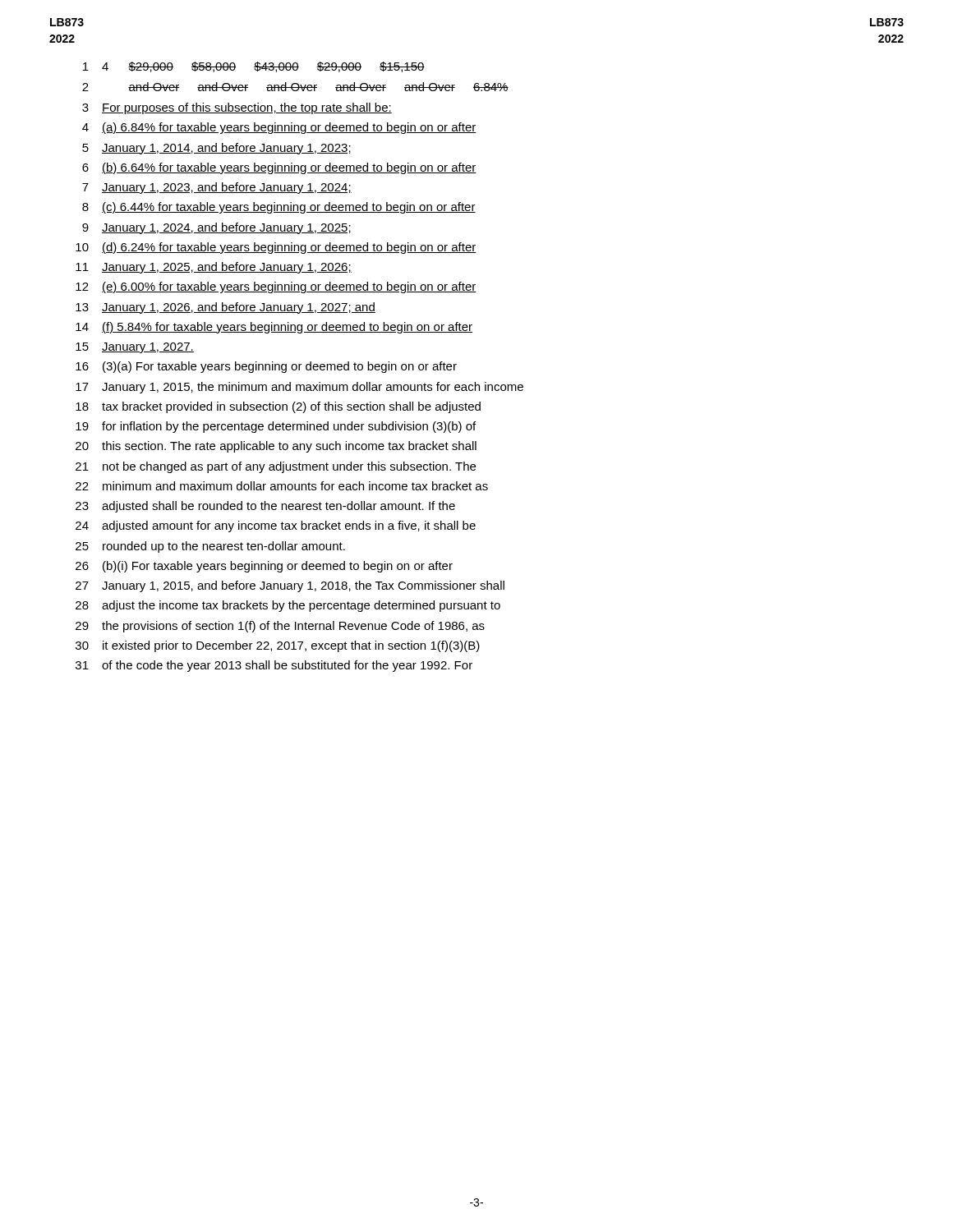Select the list item that reads "15 January 1, 2027."

[x=135, y=348]
